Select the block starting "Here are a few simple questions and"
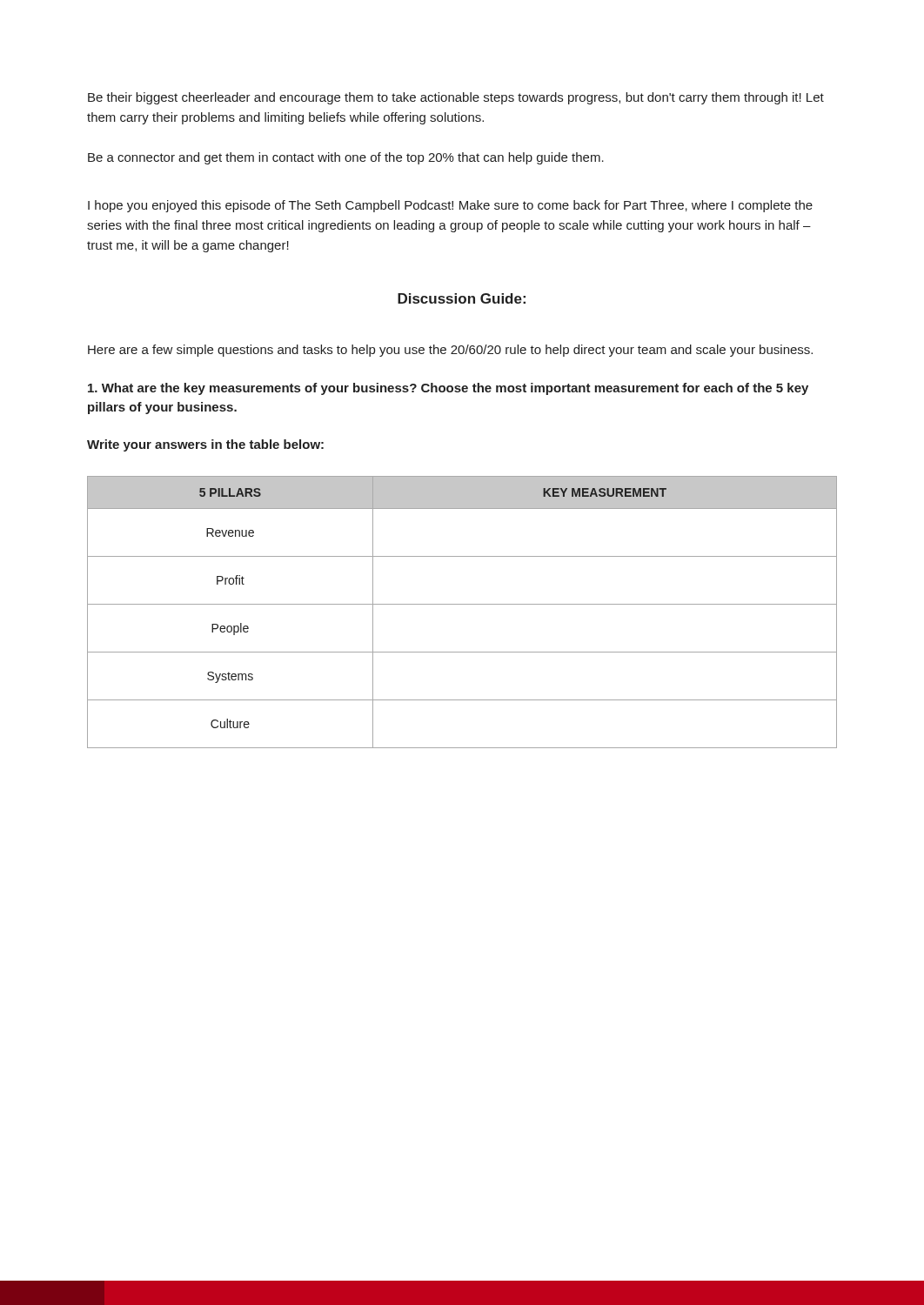 point(450,349)
